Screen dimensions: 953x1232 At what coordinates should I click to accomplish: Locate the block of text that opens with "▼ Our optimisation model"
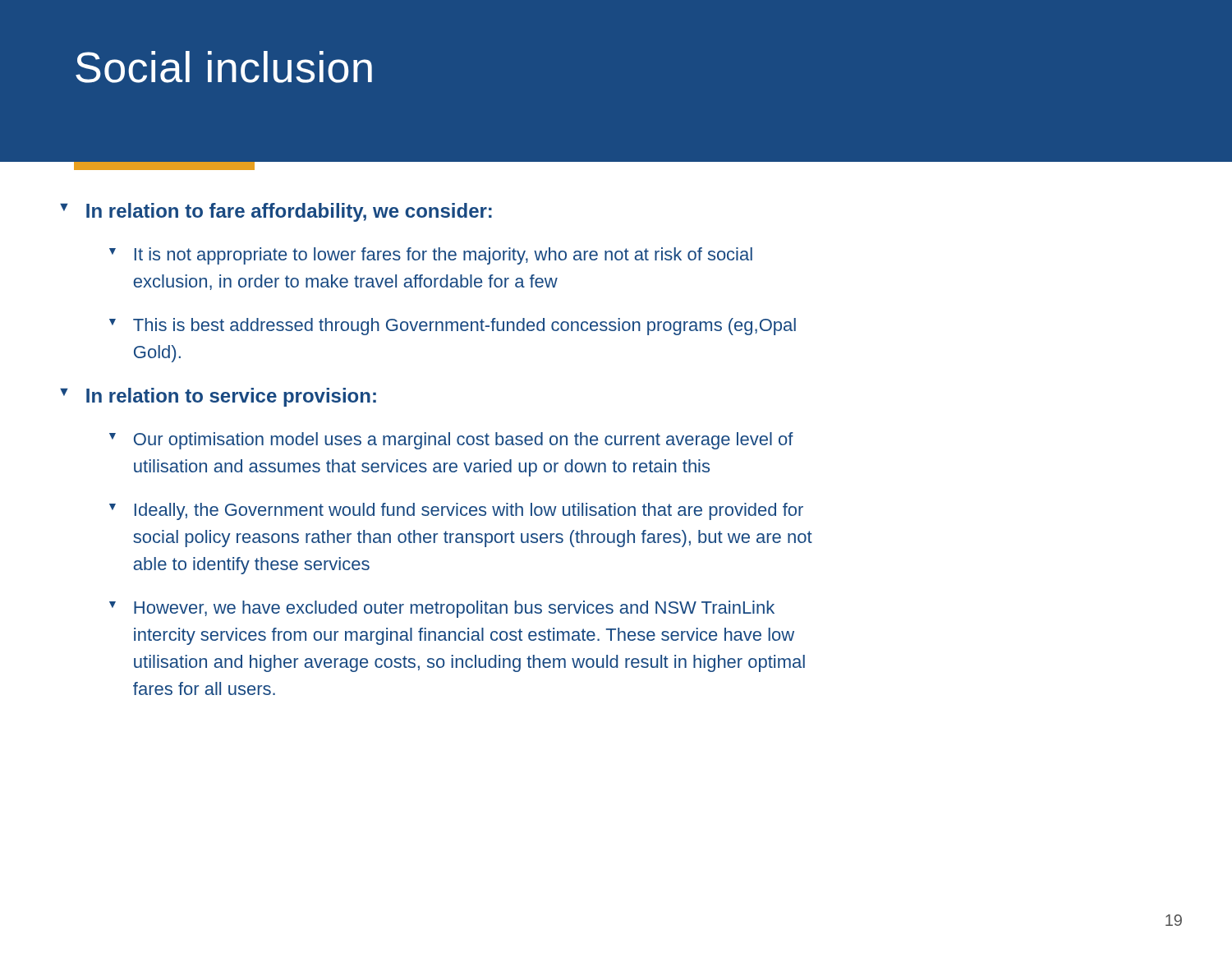coord(450,452)
